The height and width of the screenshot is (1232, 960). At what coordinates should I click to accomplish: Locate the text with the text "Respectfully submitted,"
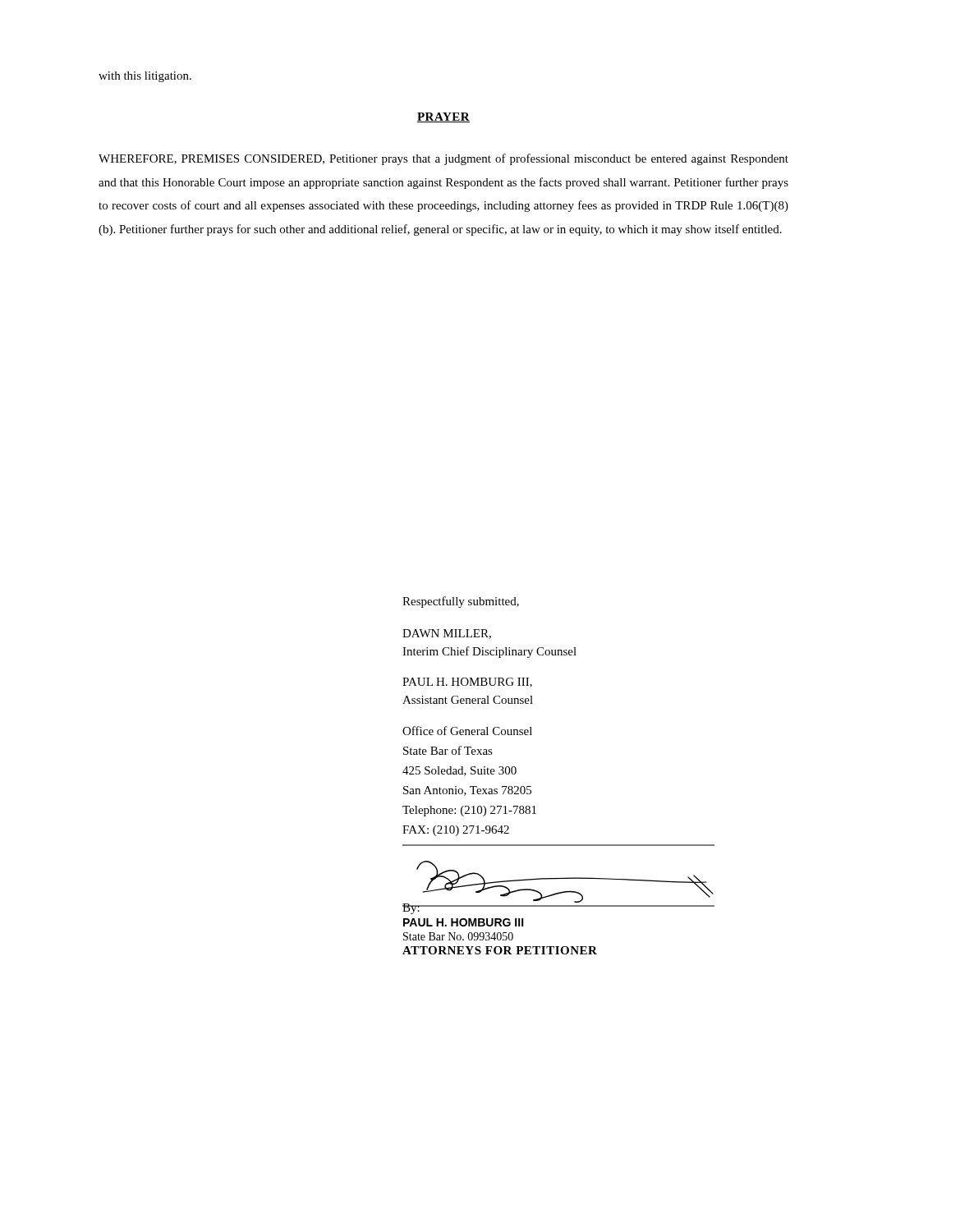461,601
